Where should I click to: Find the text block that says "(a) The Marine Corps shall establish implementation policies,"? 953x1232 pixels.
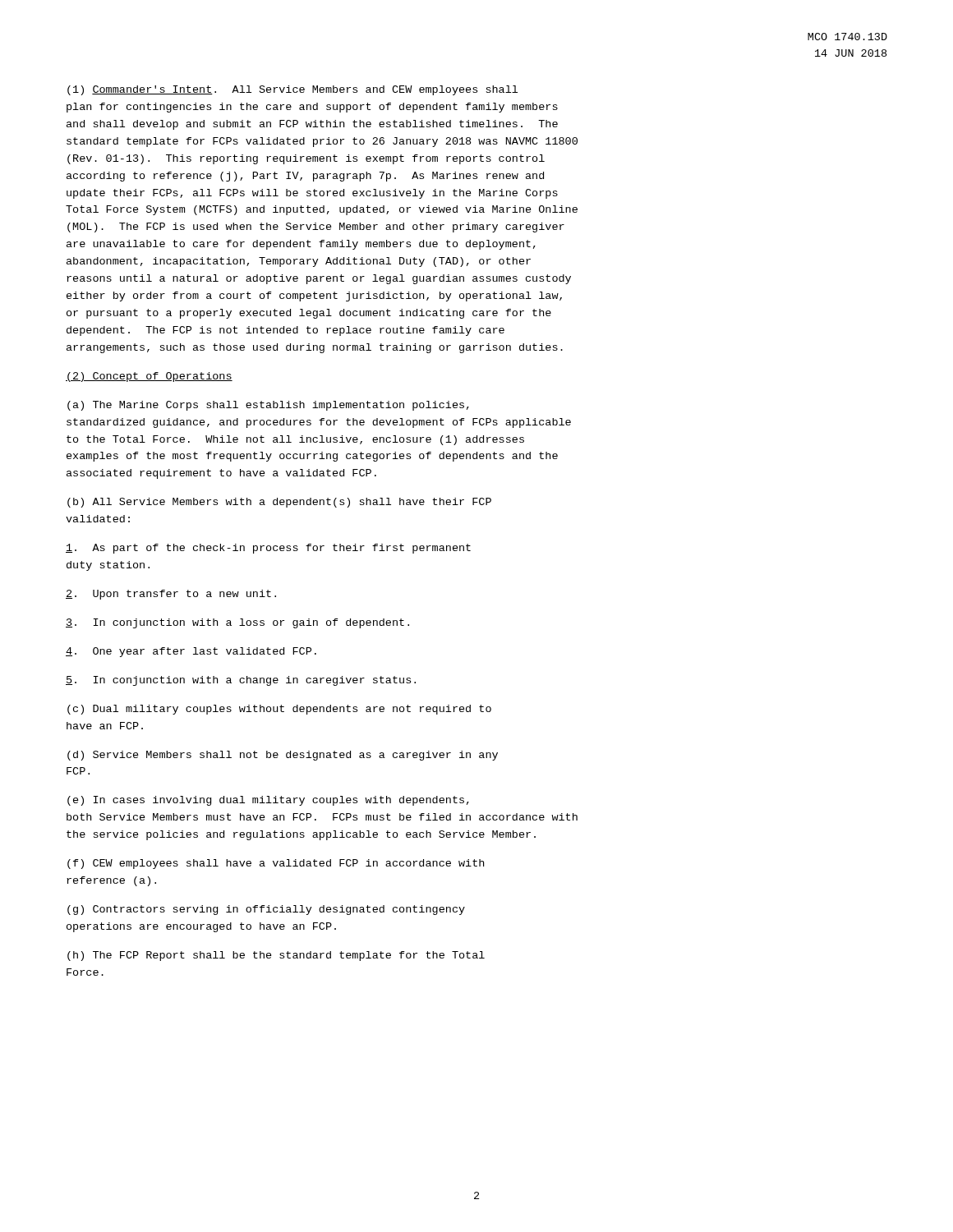[476, 440]
